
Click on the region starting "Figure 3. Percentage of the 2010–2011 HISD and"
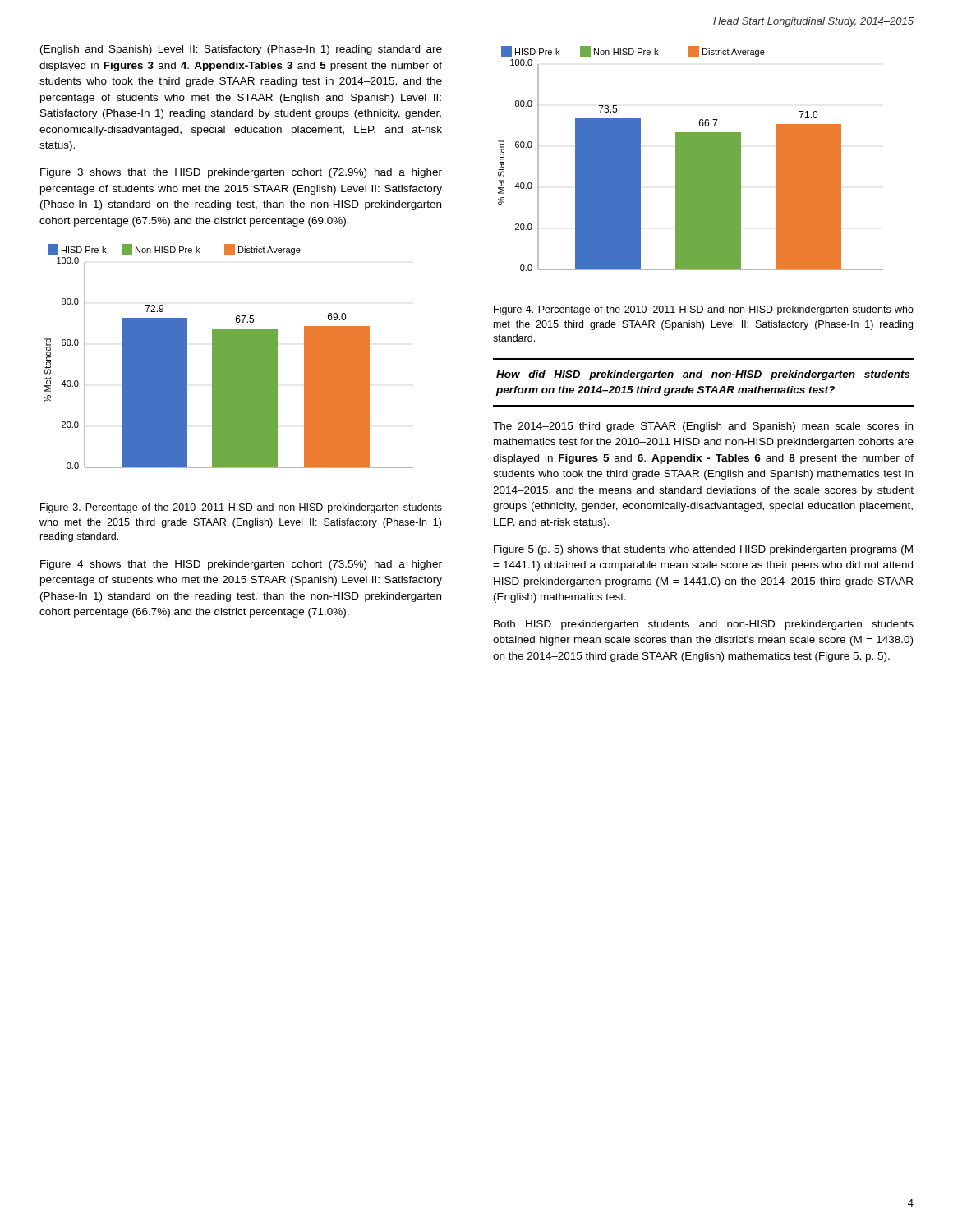(241, 522)
